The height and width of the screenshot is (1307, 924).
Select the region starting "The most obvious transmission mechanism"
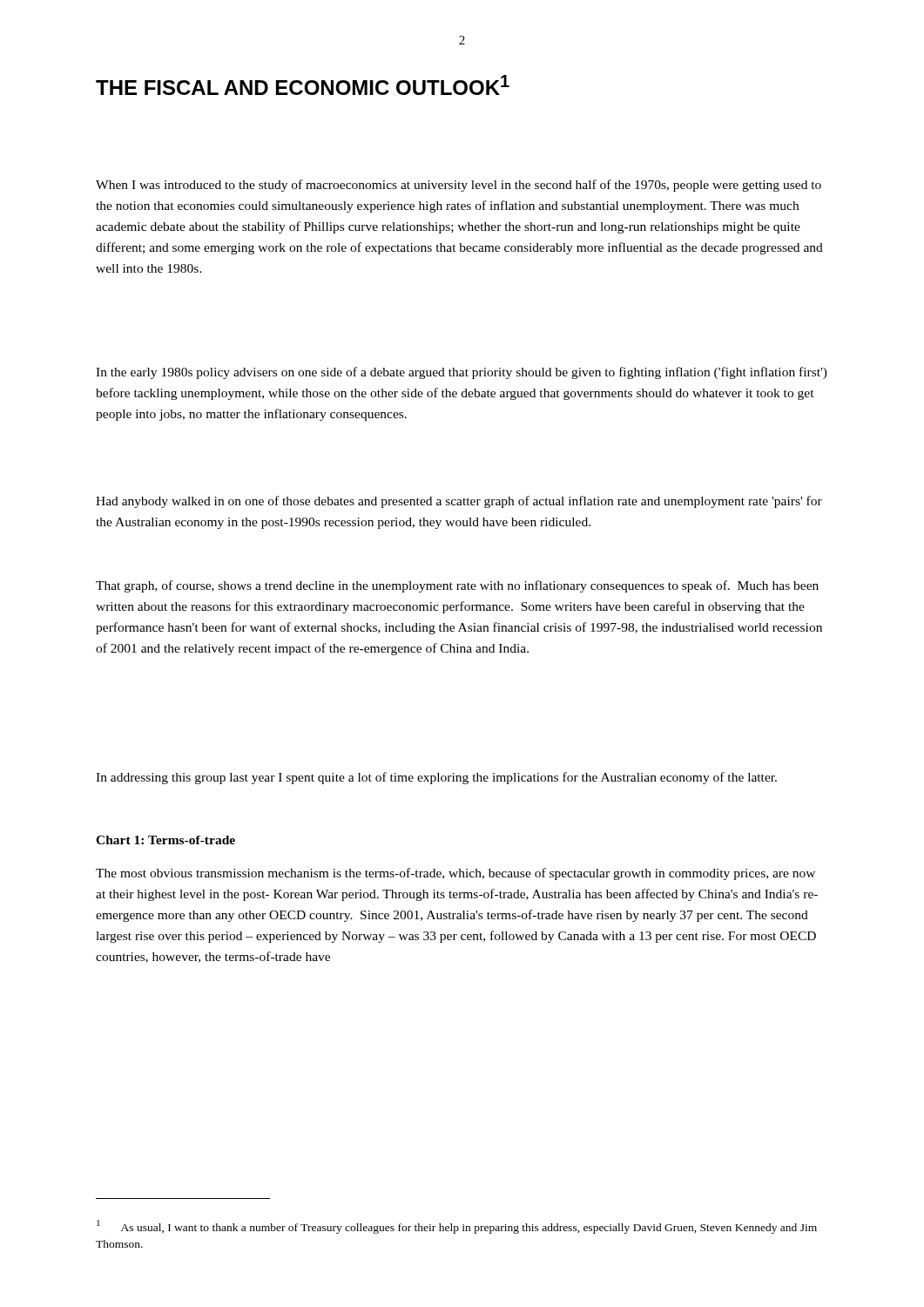457,915
